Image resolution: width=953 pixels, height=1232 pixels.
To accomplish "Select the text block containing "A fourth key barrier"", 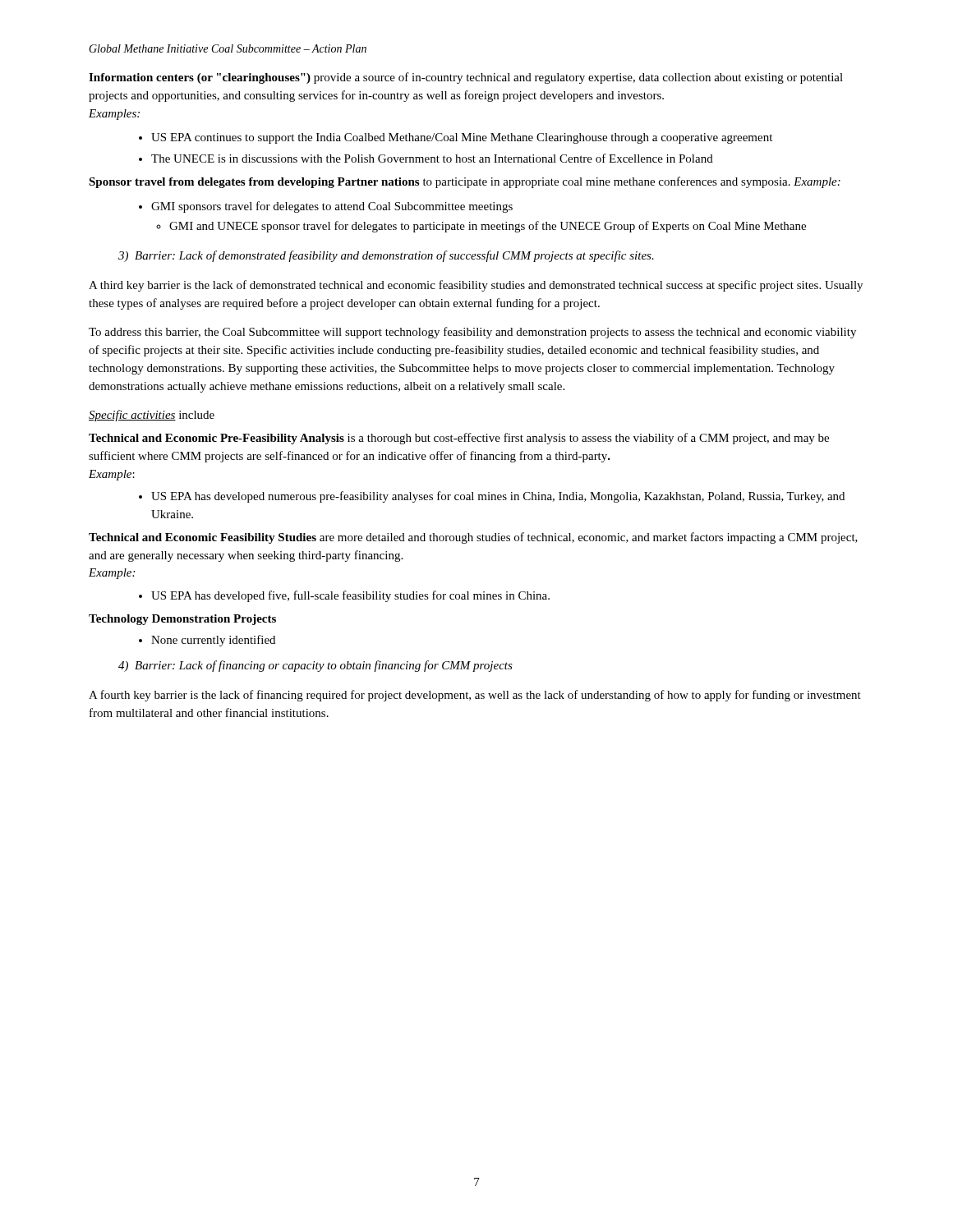I will (x=475, y=704).
